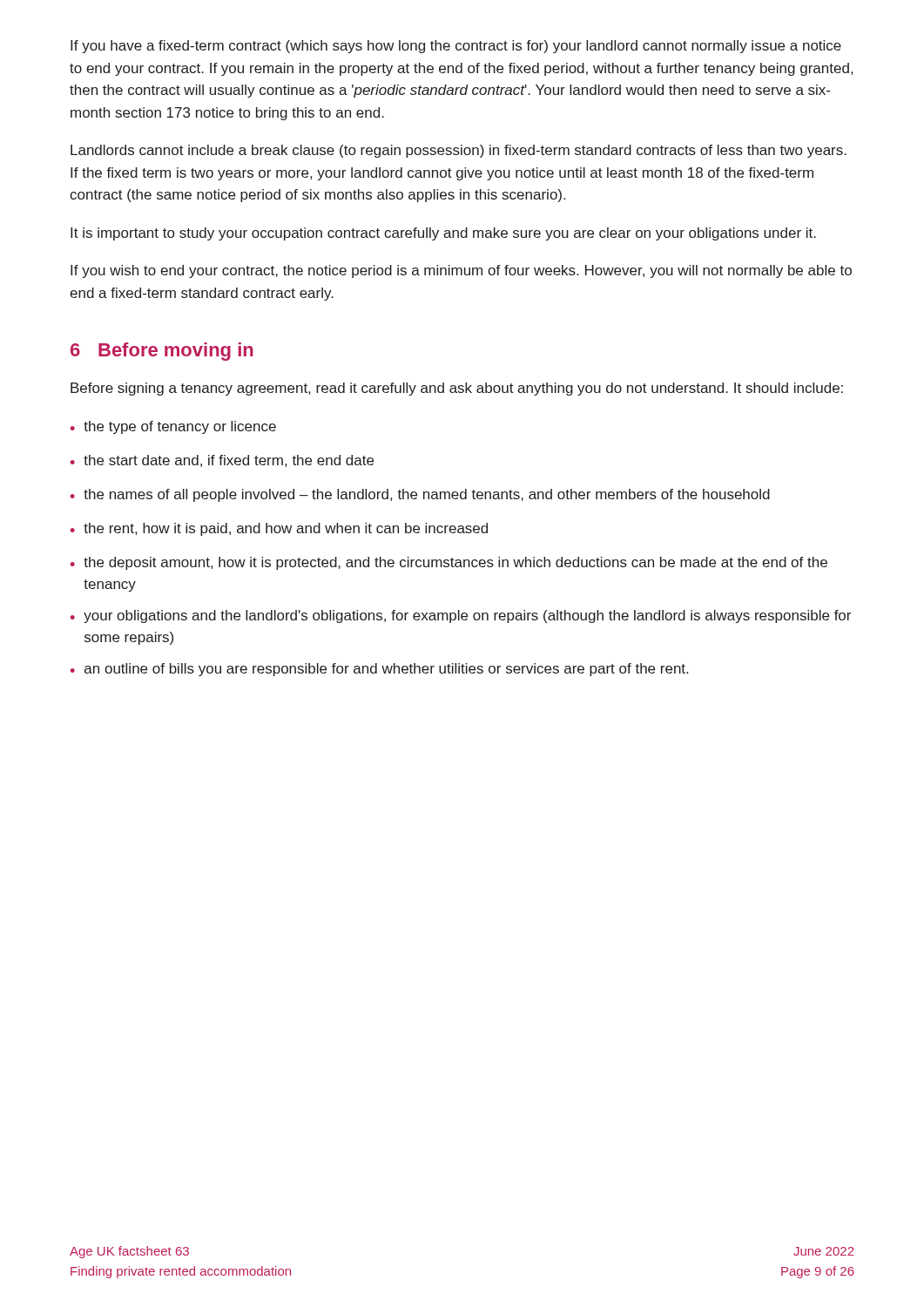Select the text block with the text "Landlords cannot include"
This screenshot has height=1307, width=924.
458,173
